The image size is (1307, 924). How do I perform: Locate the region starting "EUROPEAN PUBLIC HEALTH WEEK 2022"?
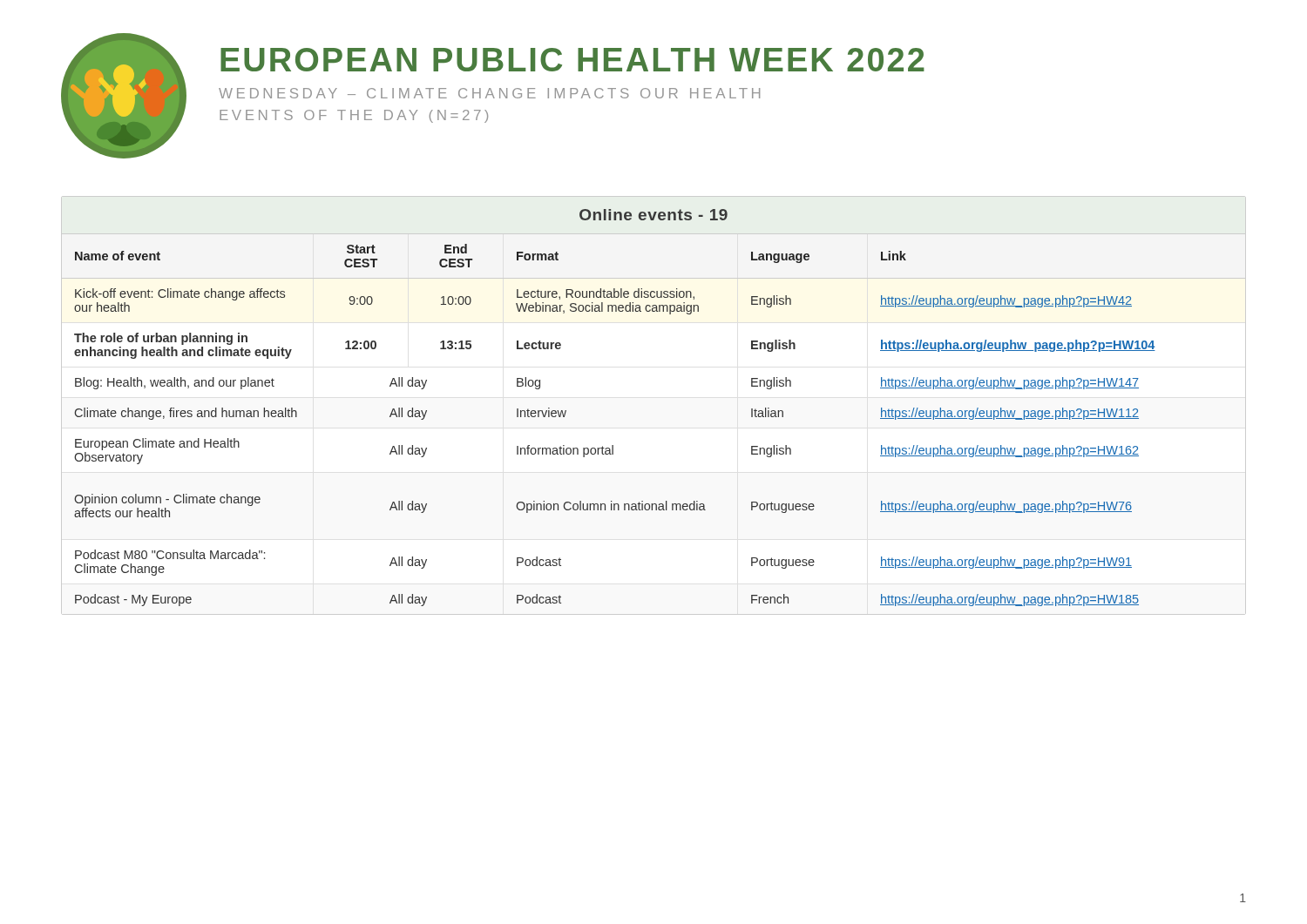573,60
